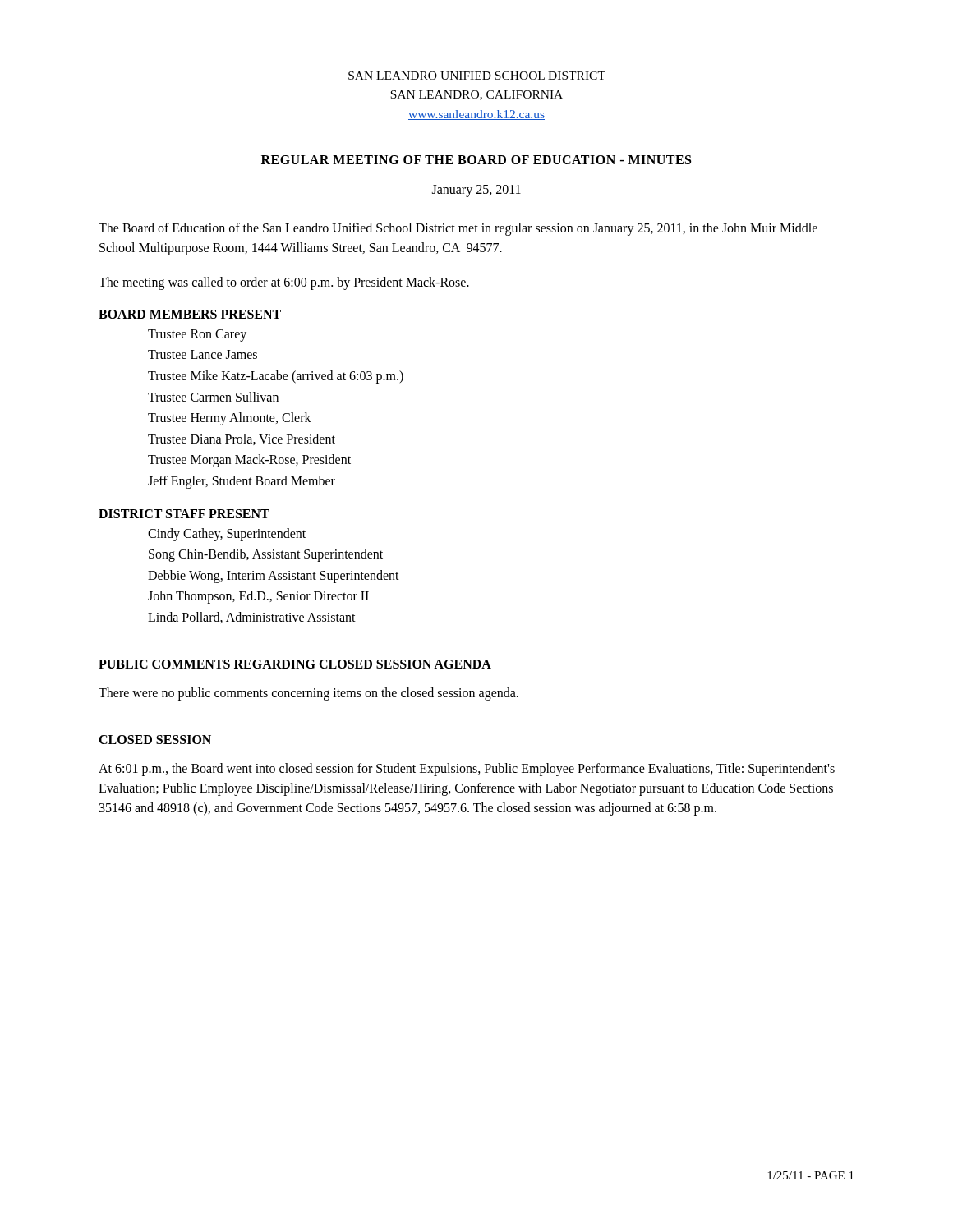Click on the text block starting "DISTRICT STAFF PRESENT"
The height and width of the screenshot is (1232, 953).
click(x=184, y=513)
